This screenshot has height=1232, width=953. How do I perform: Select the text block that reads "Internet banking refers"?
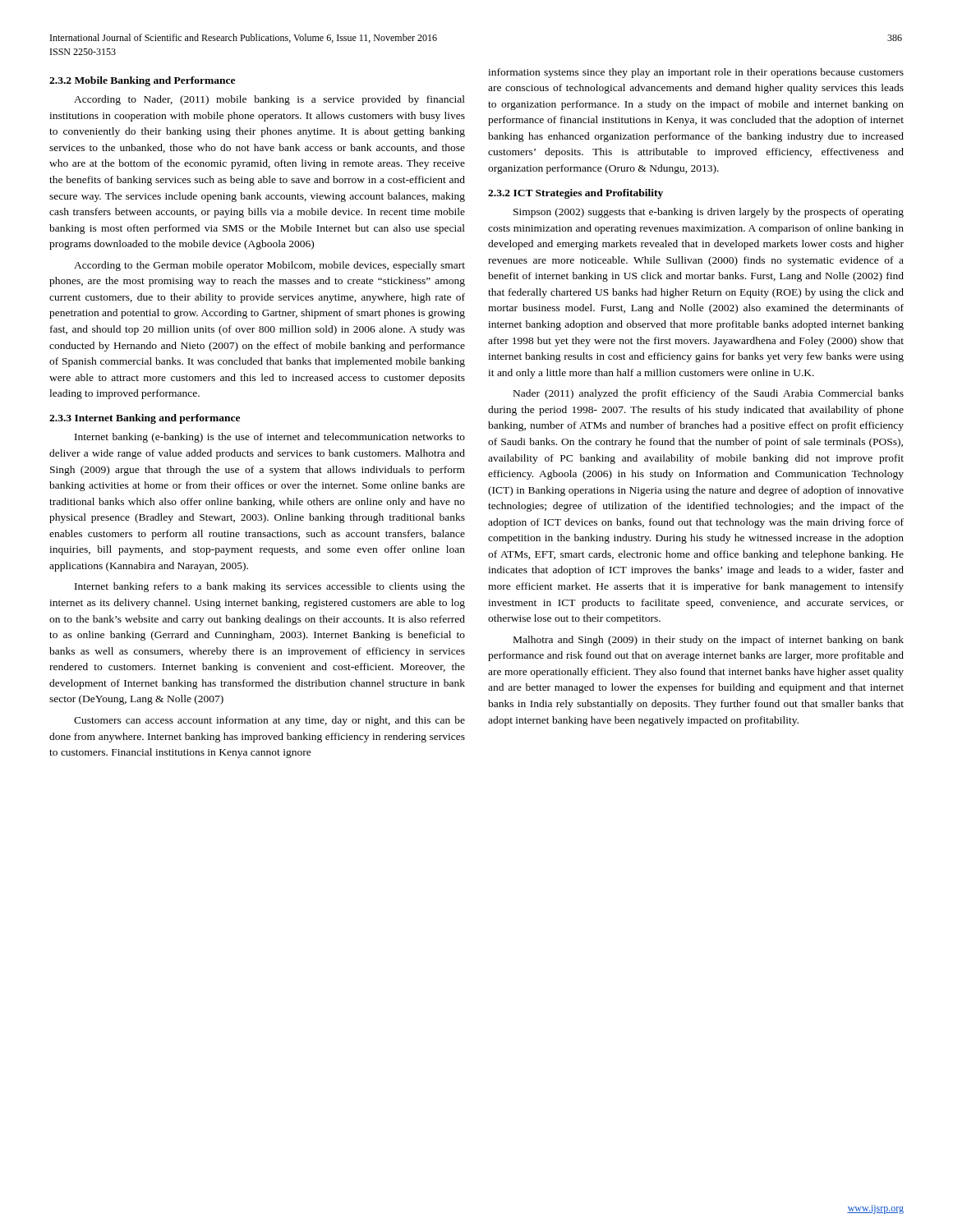(x=257, y=643)
